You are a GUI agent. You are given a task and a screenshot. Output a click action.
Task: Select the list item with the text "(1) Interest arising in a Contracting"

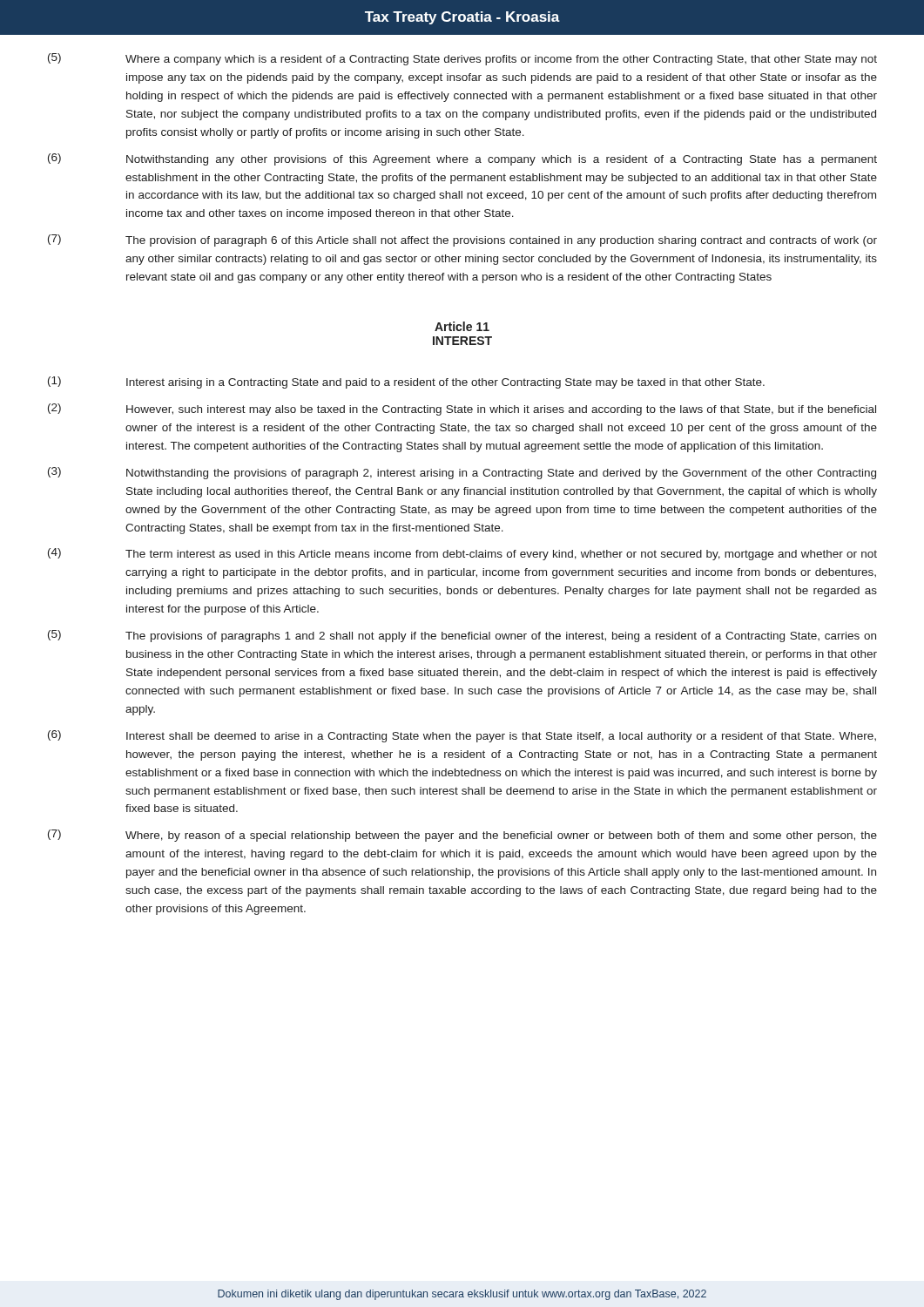pyautogui.click(x=462, y=383)
